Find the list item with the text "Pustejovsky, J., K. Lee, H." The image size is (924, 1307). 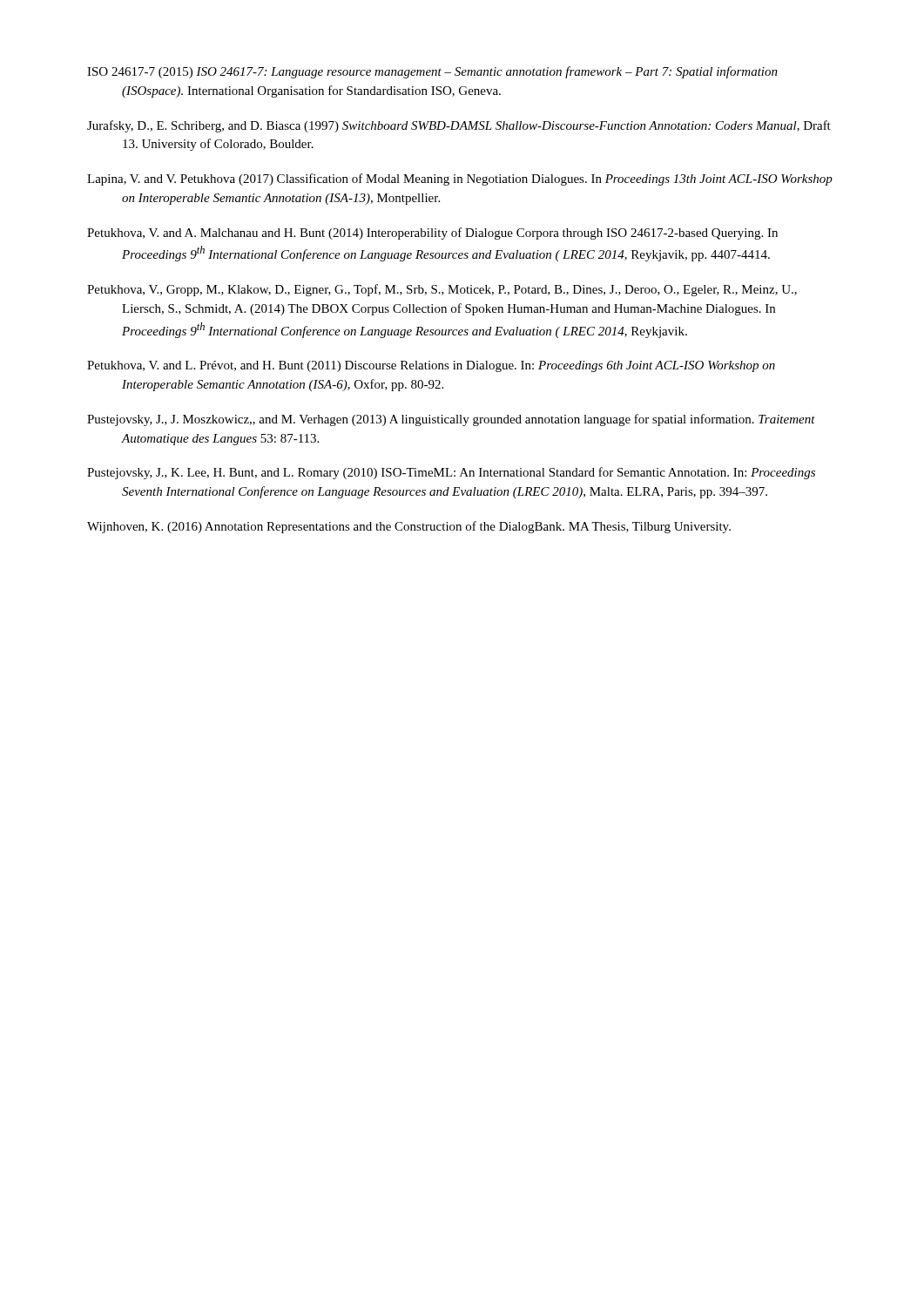tap(451, 482)
